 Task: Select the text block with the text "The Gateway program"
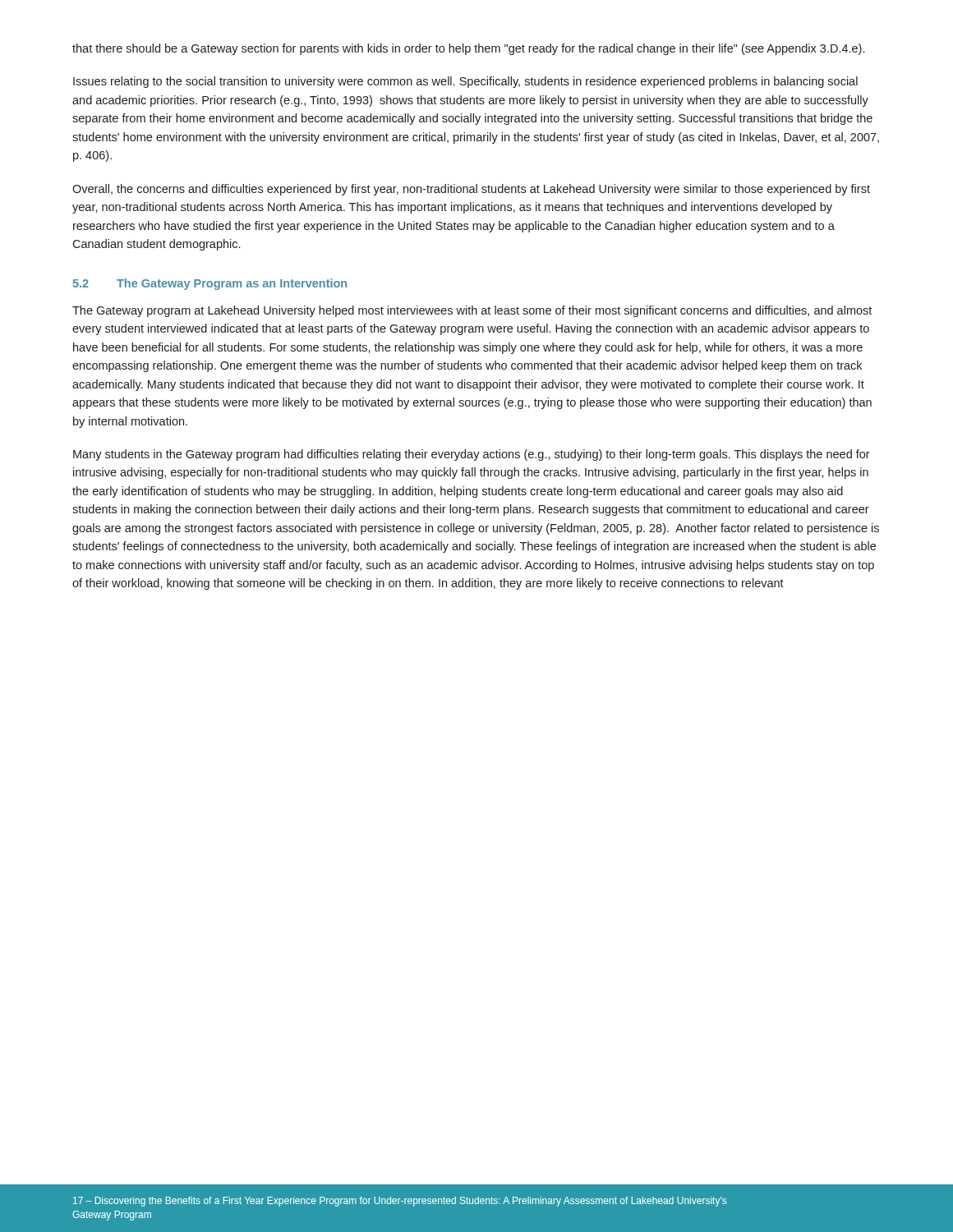pyautogui.click(x=472, y=366)
